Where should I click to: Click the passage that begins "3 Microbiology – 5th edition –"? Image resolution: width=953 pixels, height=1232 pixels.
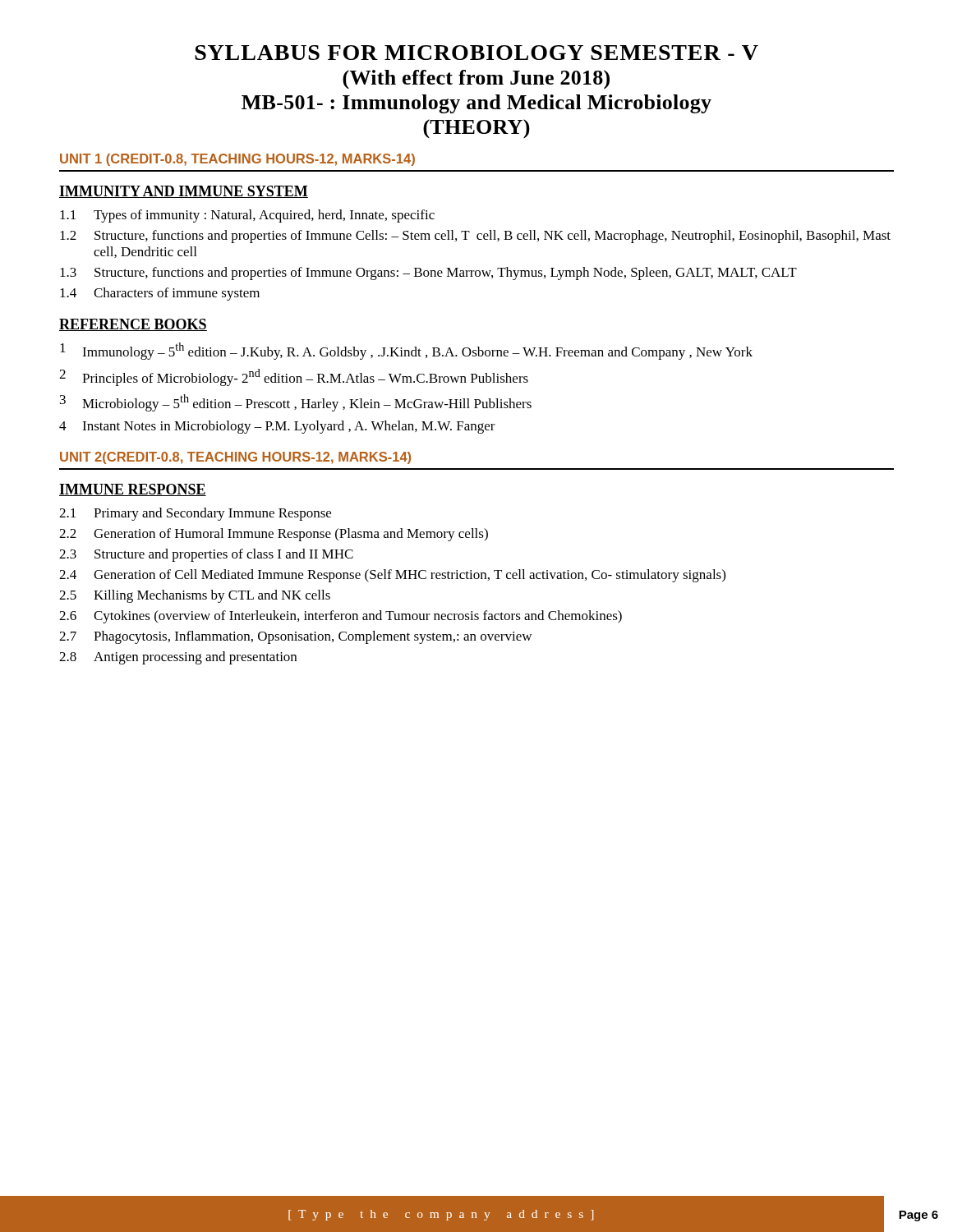(476, 402)
